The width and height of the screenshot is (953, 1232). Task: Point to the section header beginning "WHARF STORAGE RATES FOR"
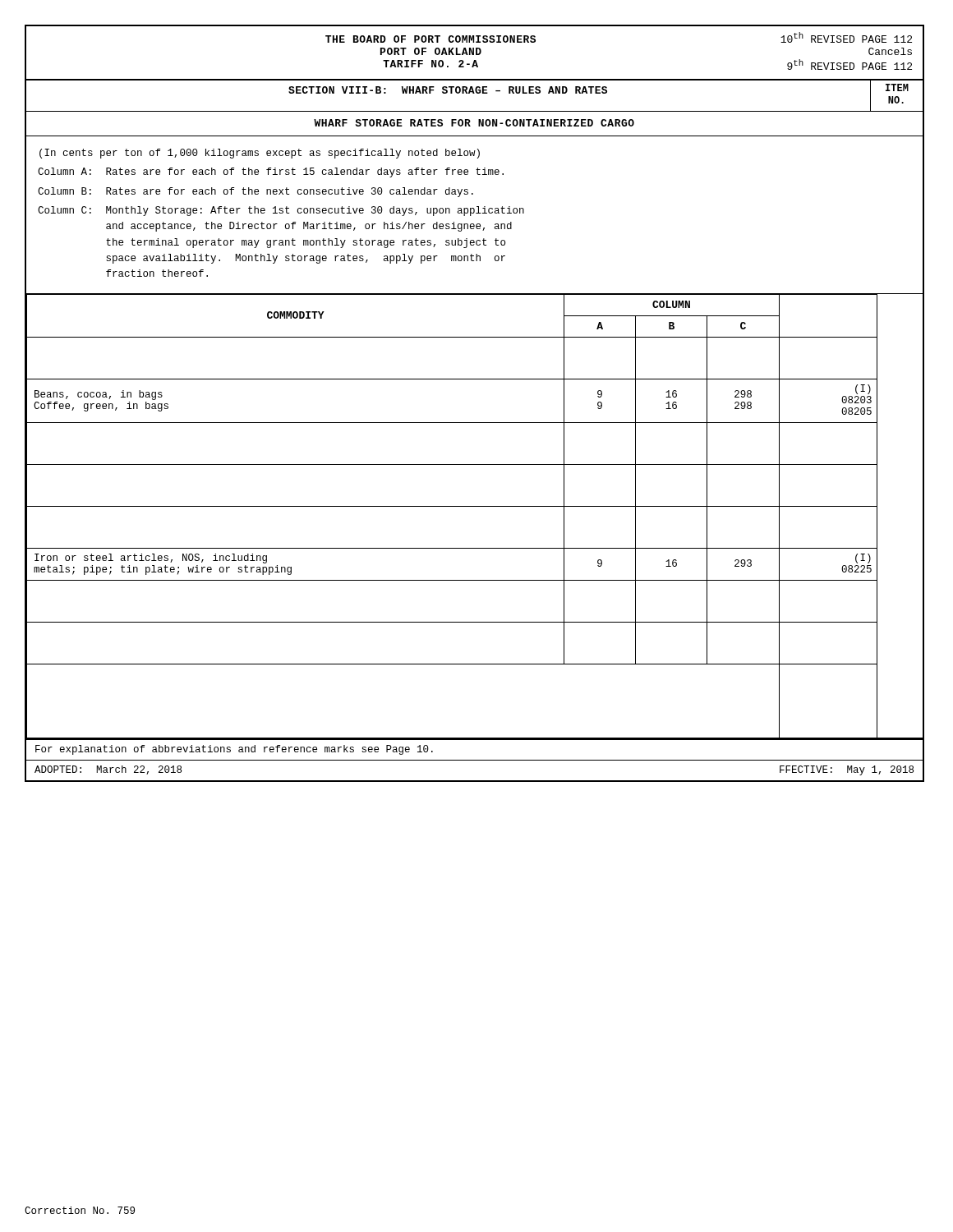coord(474,123)
